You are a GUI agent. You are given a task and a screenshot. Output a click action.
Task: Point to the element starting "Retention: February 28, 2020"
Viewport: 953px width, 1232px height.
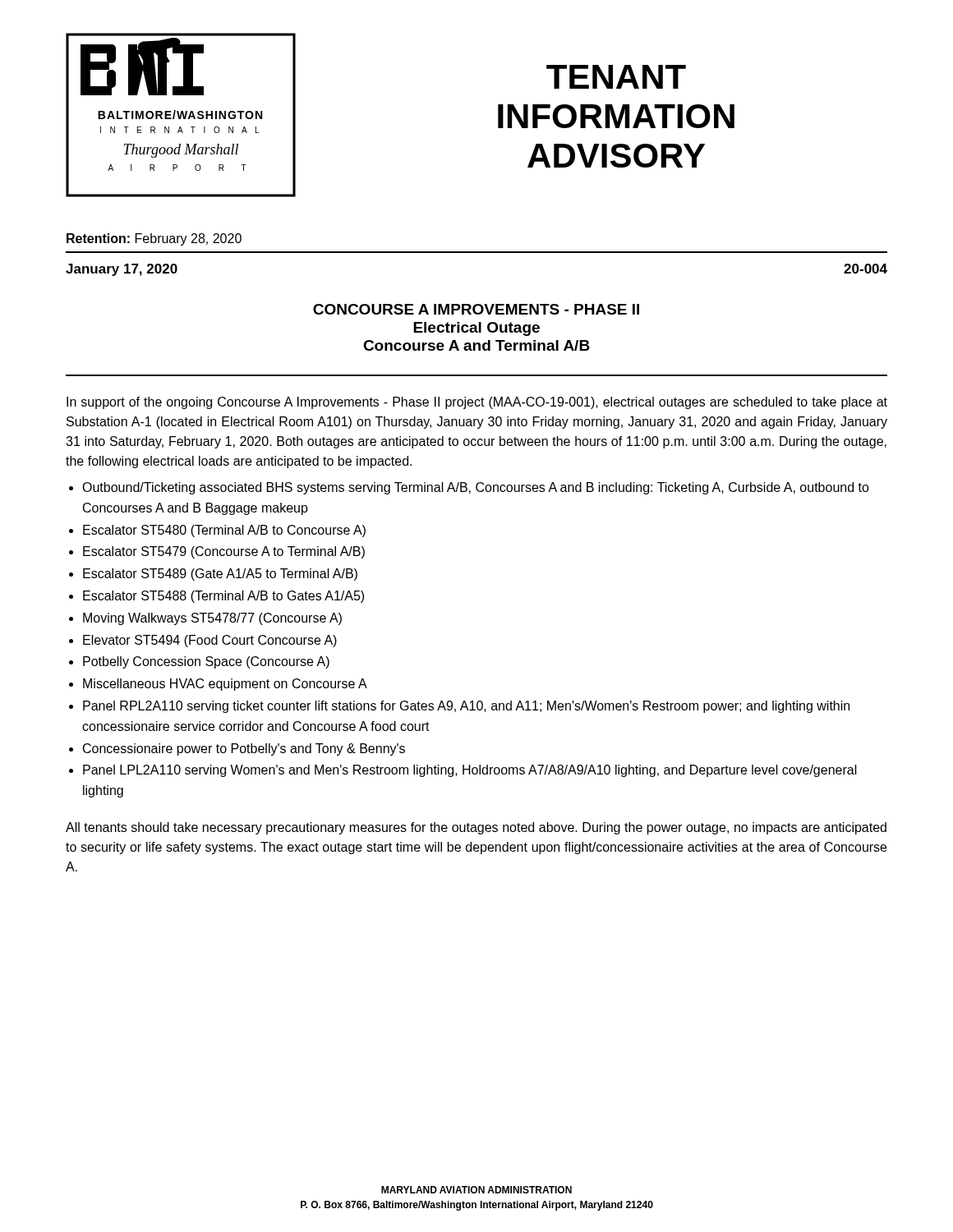(154, 239)
